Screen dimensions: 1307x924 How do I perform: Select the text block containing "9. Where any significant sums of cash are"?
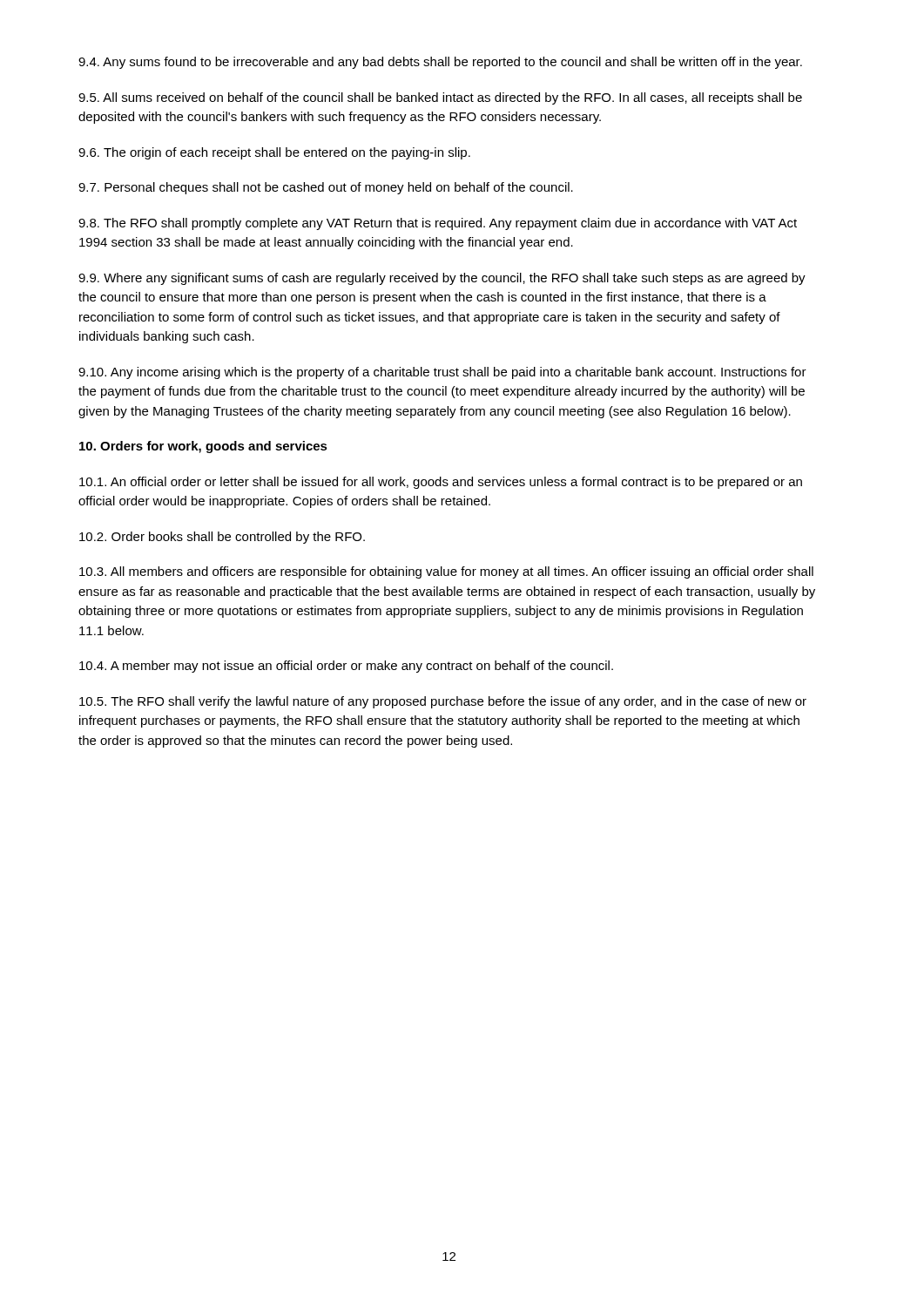(442, 306)
